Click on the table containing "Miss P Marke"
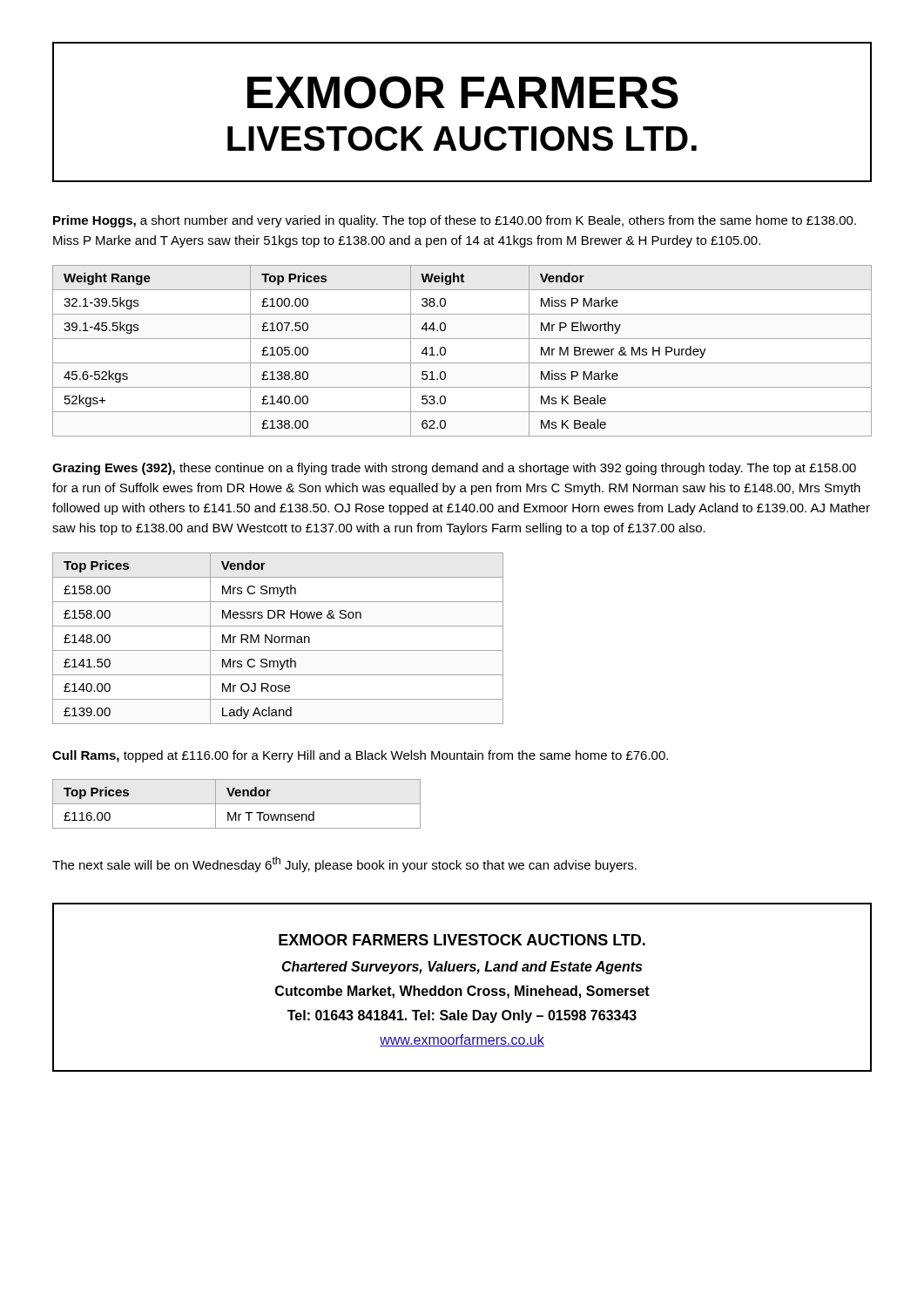Viewport: 924px width, 1307px height. pyautogui.click(x=462, y=350)
